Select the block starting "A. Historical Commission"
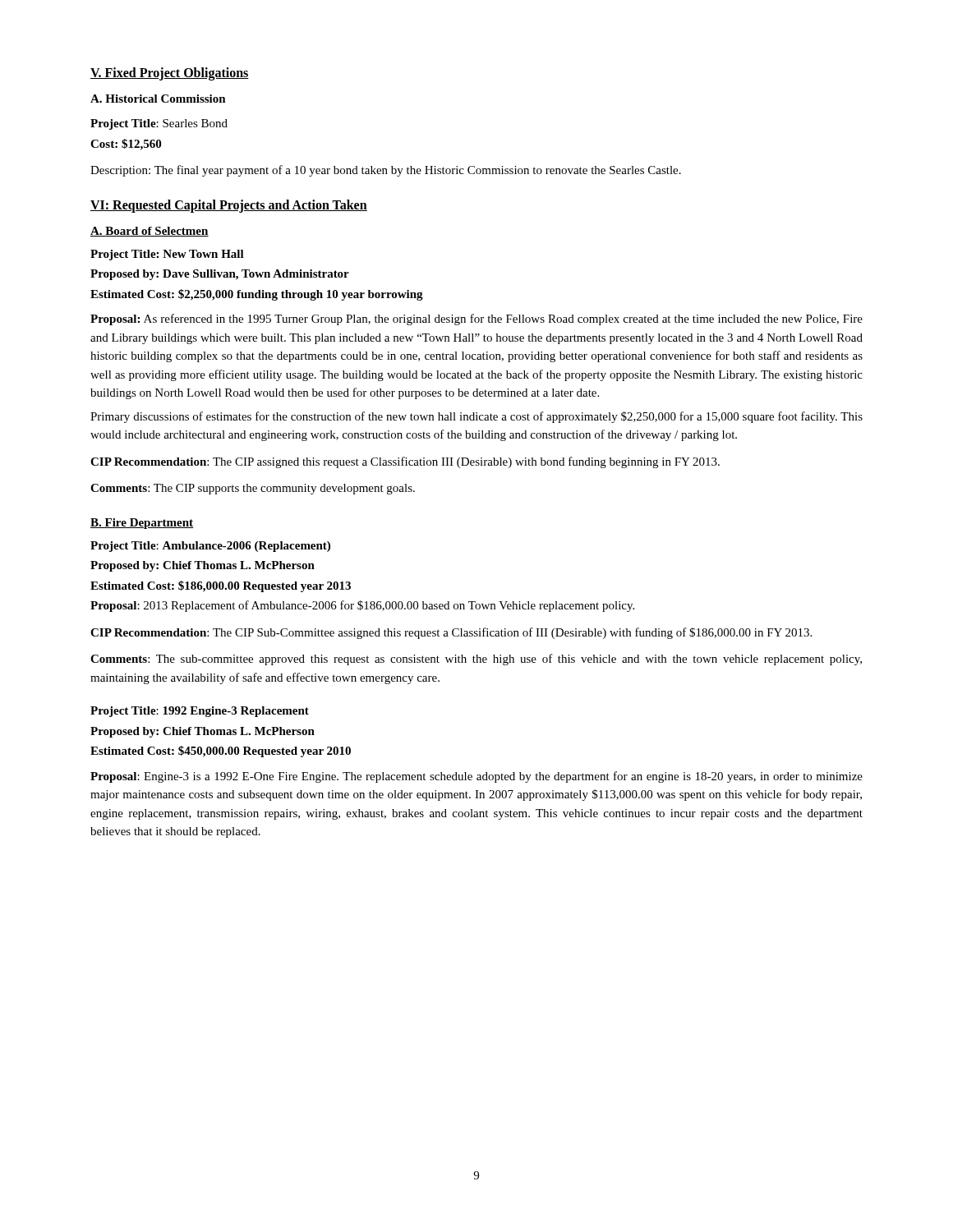The height and width of the screenshot is (1232, 953). (158, 99)
